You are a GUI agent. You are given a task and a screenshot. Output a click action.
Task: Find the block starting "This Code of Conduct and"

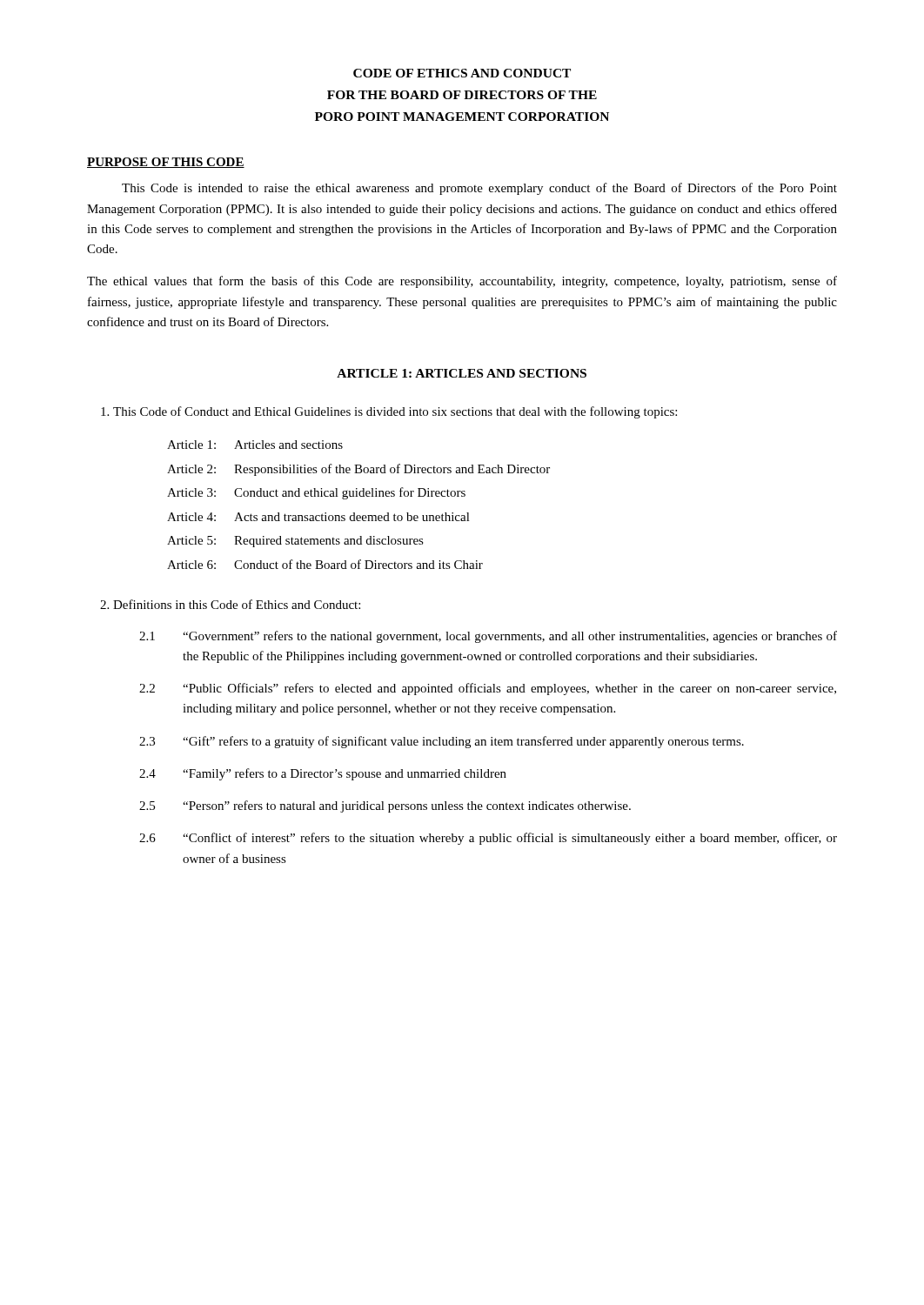[475, 491]
